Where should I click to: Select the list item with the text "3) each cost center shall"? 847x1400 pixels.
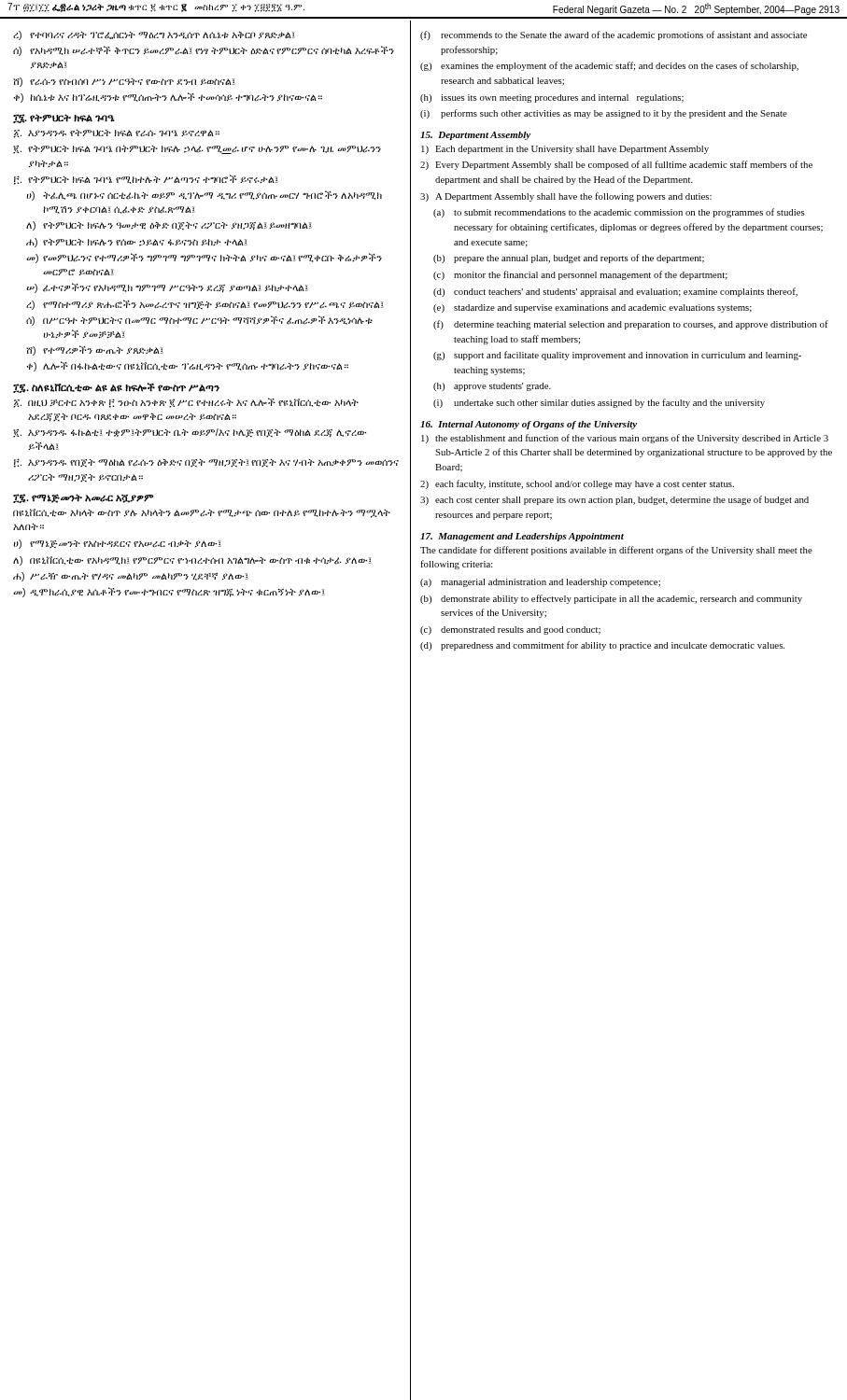627,508
